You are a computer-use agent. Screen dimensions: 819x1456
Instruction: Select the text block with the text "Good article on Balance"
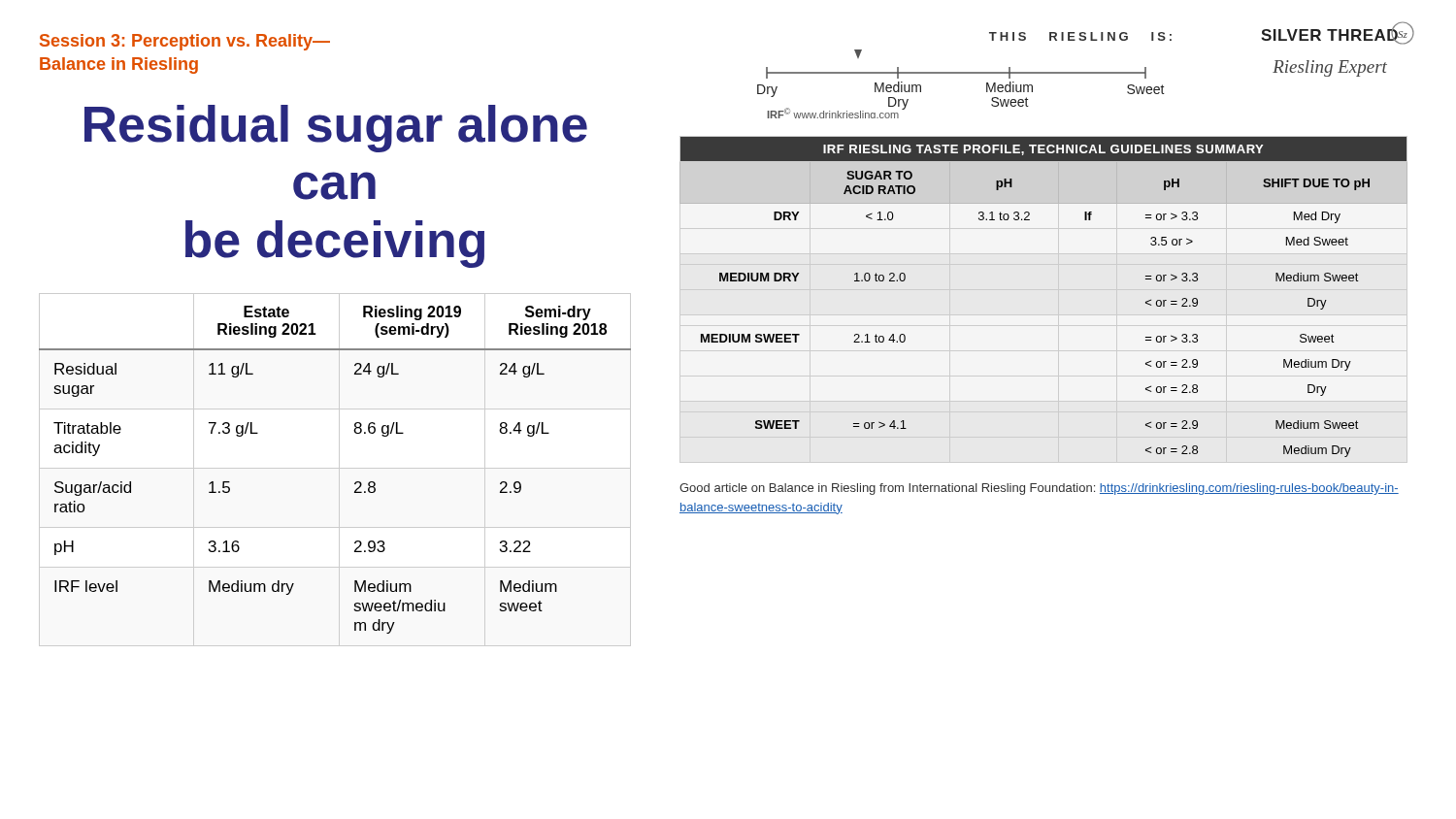tap(1039, 497)
